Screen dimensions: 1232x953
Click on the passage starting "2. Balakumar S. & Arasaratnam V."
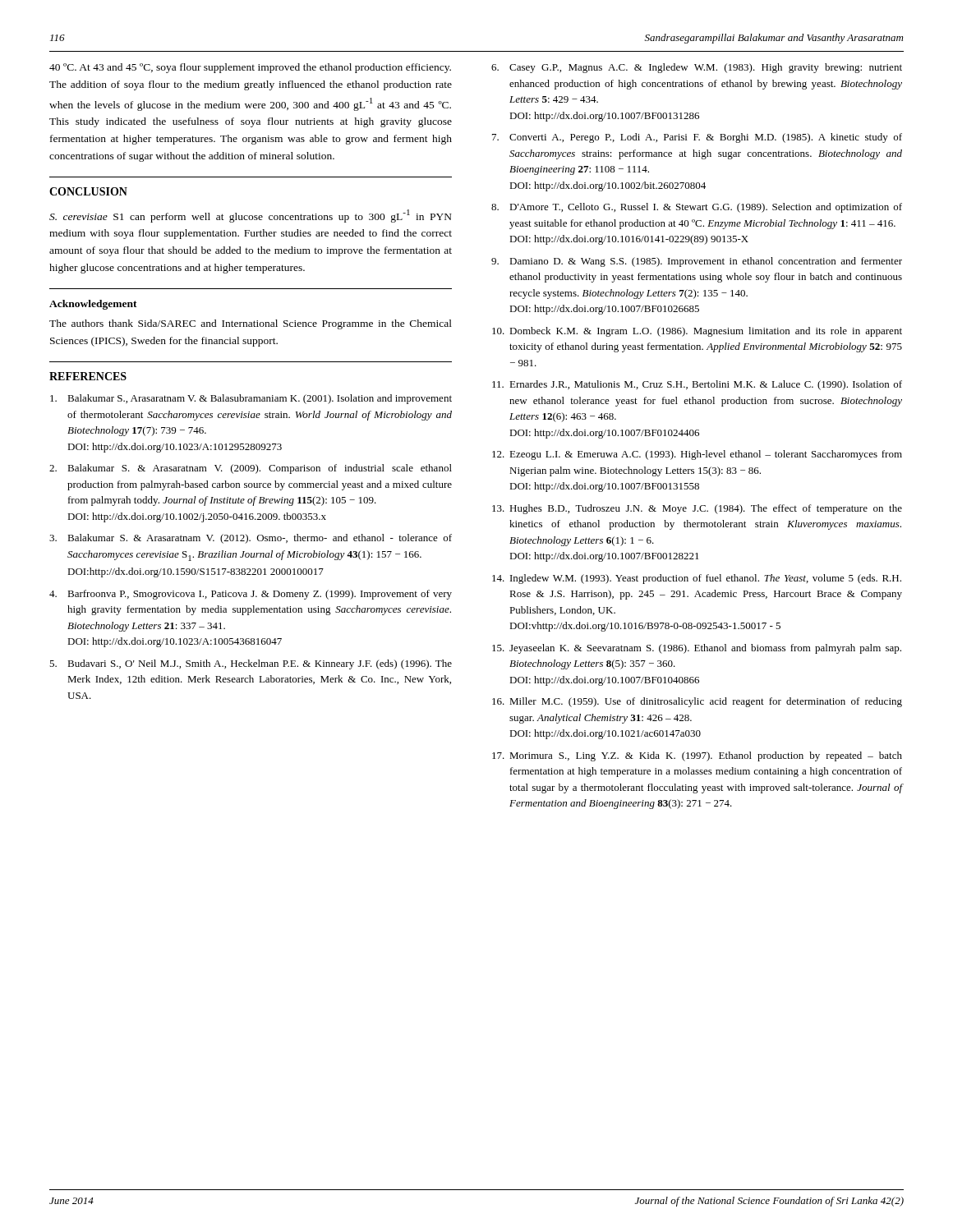click(x=251, y=492)
